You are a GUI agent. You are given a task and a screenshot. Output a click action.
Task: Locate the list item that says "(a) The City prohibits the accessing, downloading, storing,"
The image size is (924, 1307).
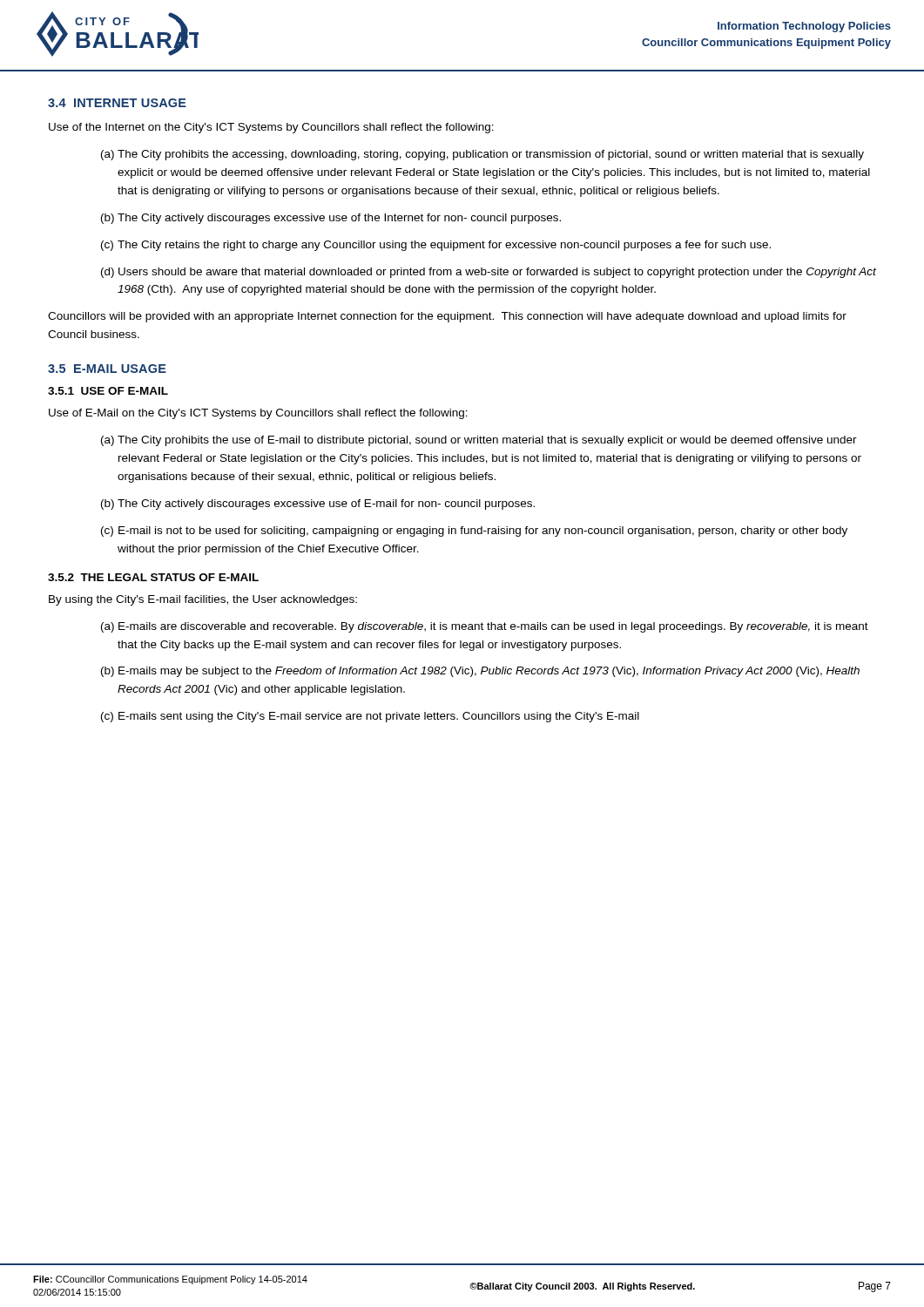462,173
